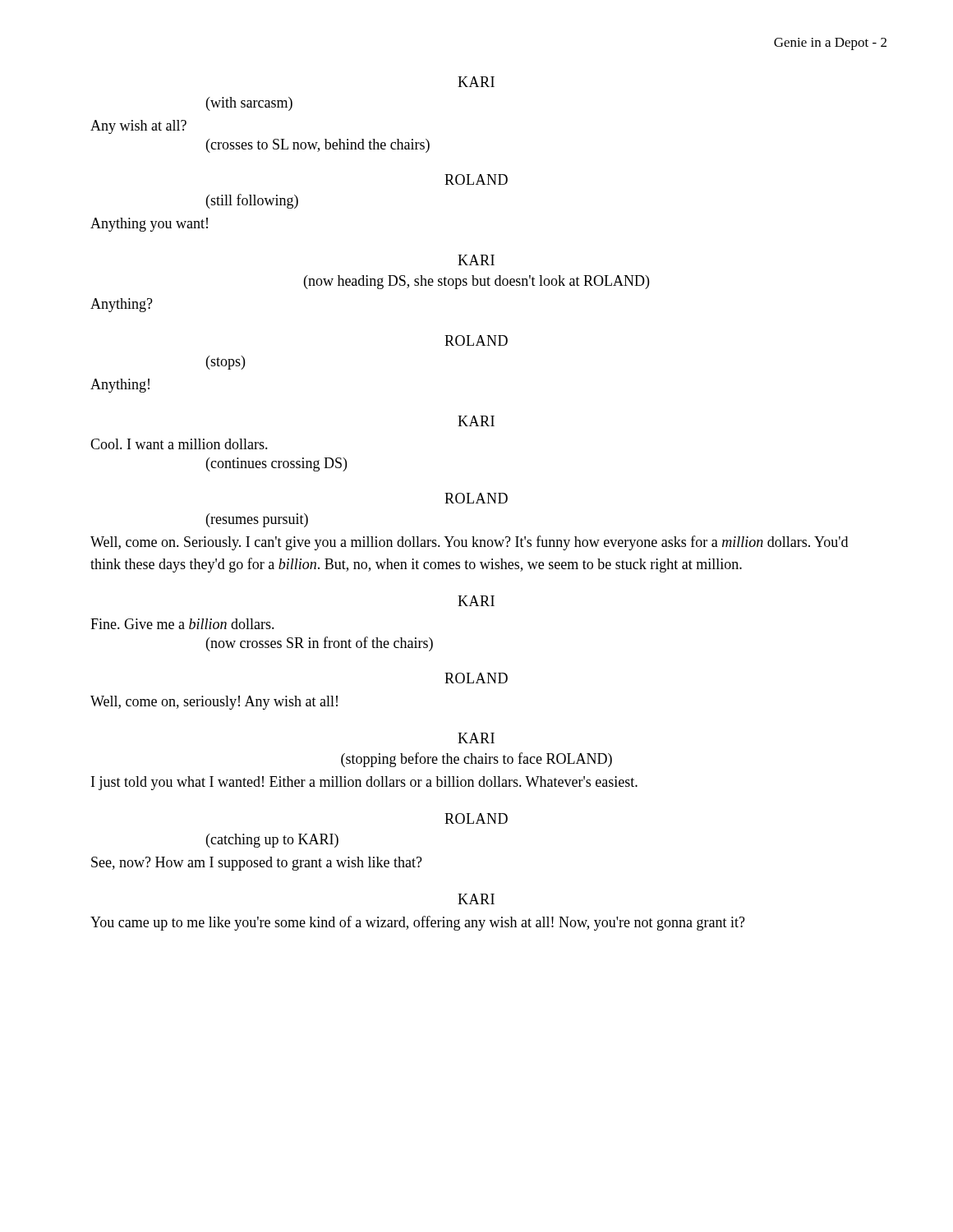Find the block starting "ROLAND Well, come on,"
Screen dimensions: 1232x953
[x=476, y=691]
